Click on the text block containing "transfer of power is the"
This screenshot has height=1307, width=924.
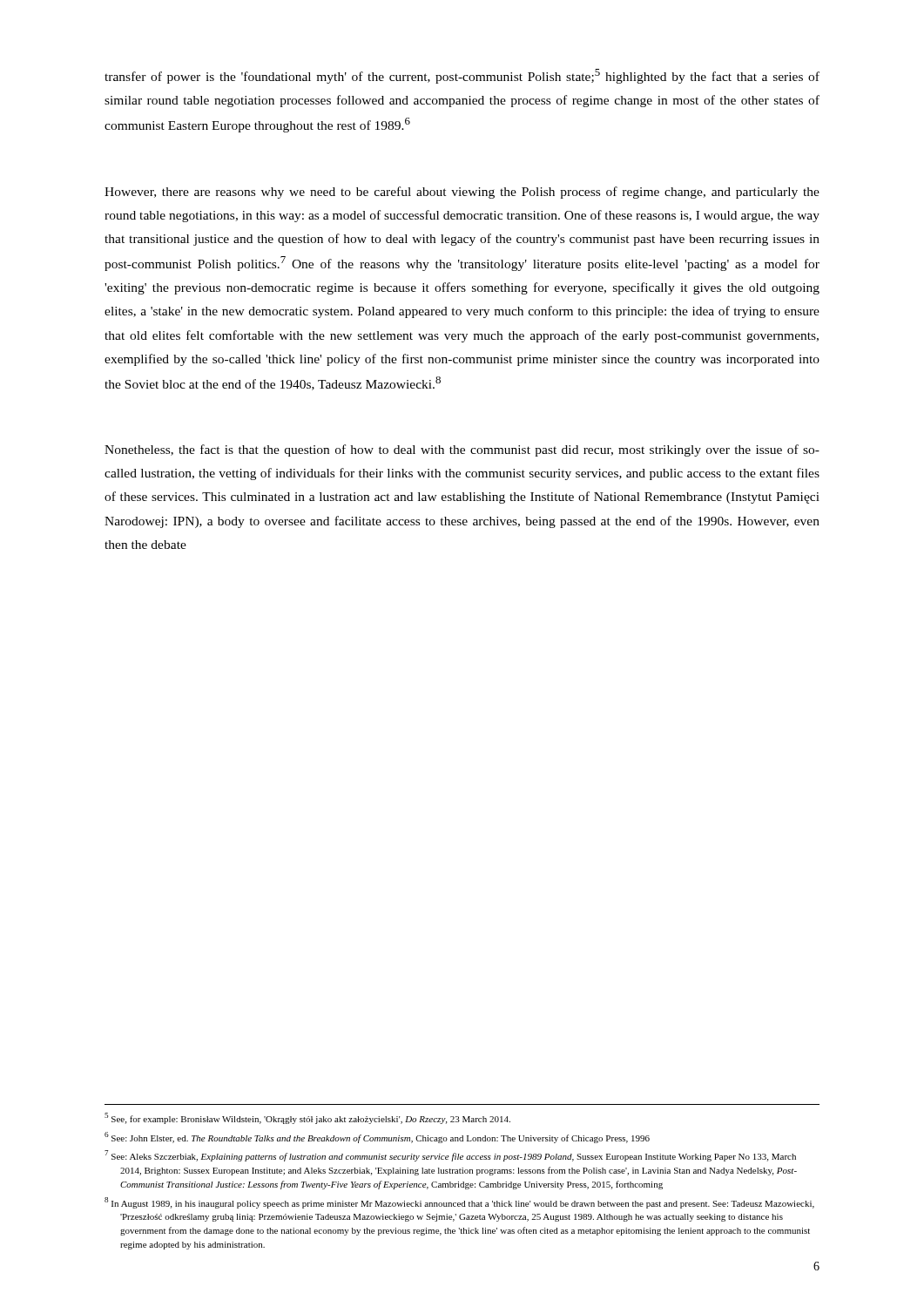(462, 99)
